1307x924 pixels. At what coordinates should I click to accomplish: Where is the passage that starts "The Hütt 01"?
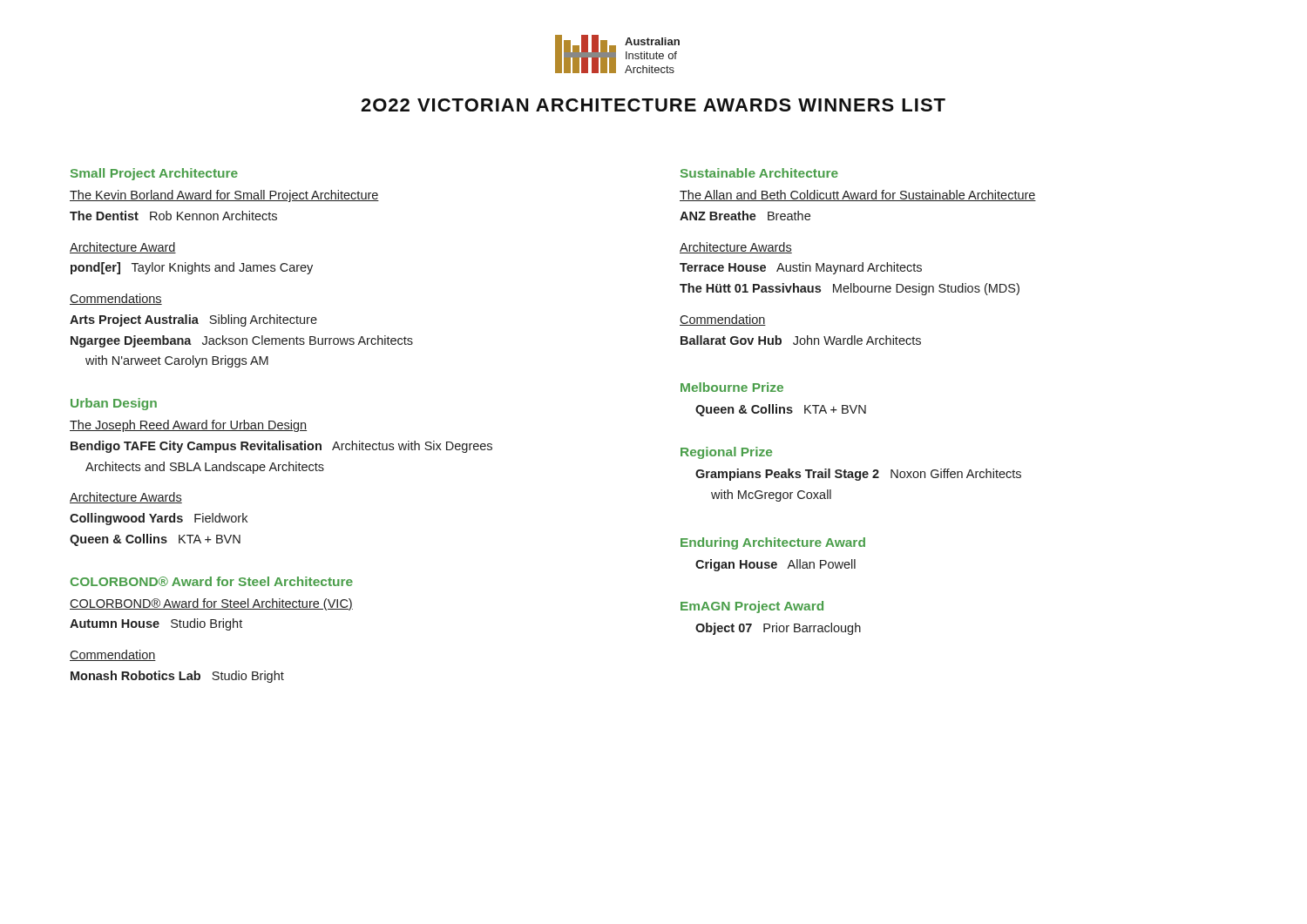point(850,288)
